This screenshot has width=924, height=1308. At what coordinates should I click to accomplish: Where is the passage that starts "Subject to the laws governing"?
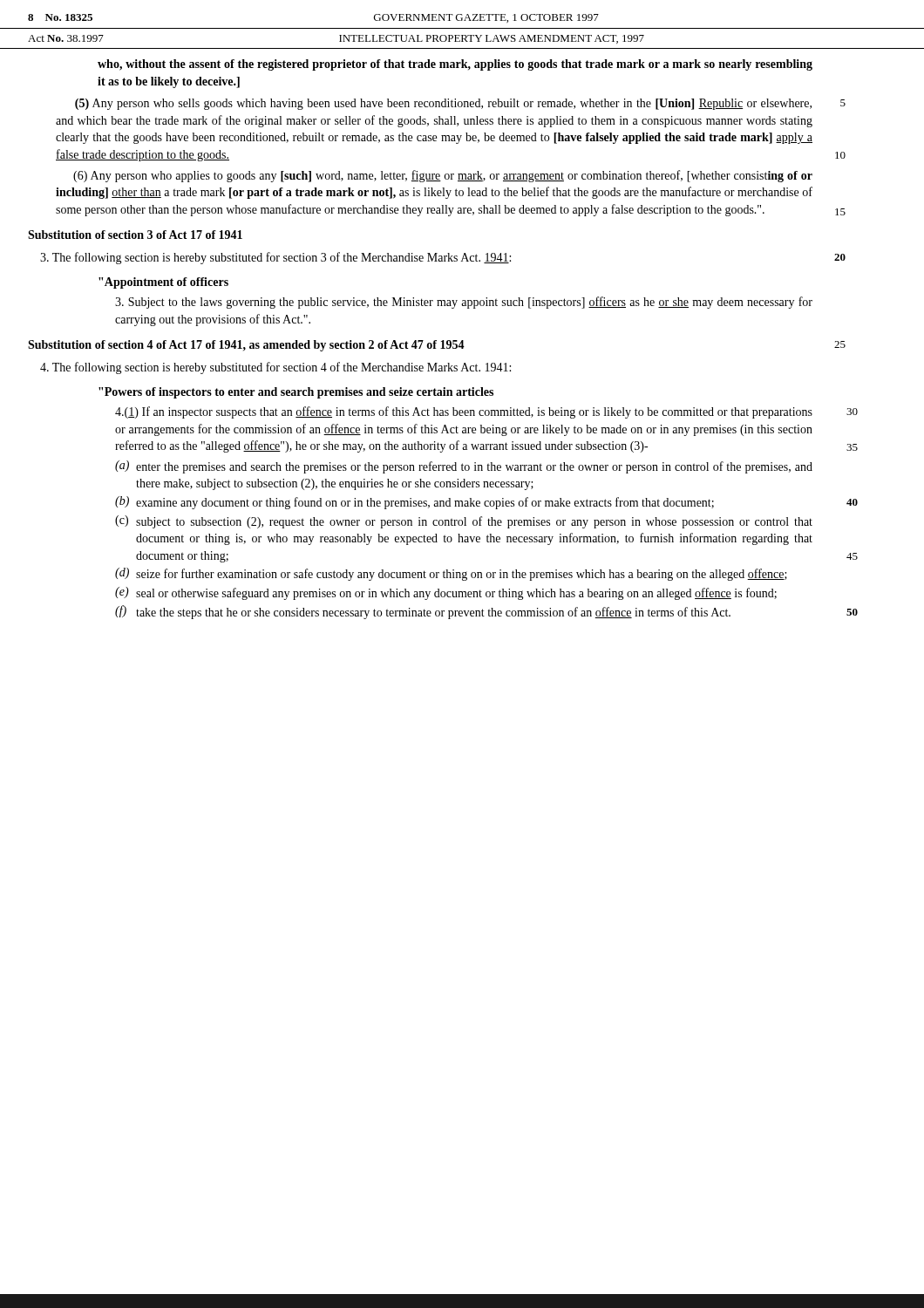click(464, 311)
